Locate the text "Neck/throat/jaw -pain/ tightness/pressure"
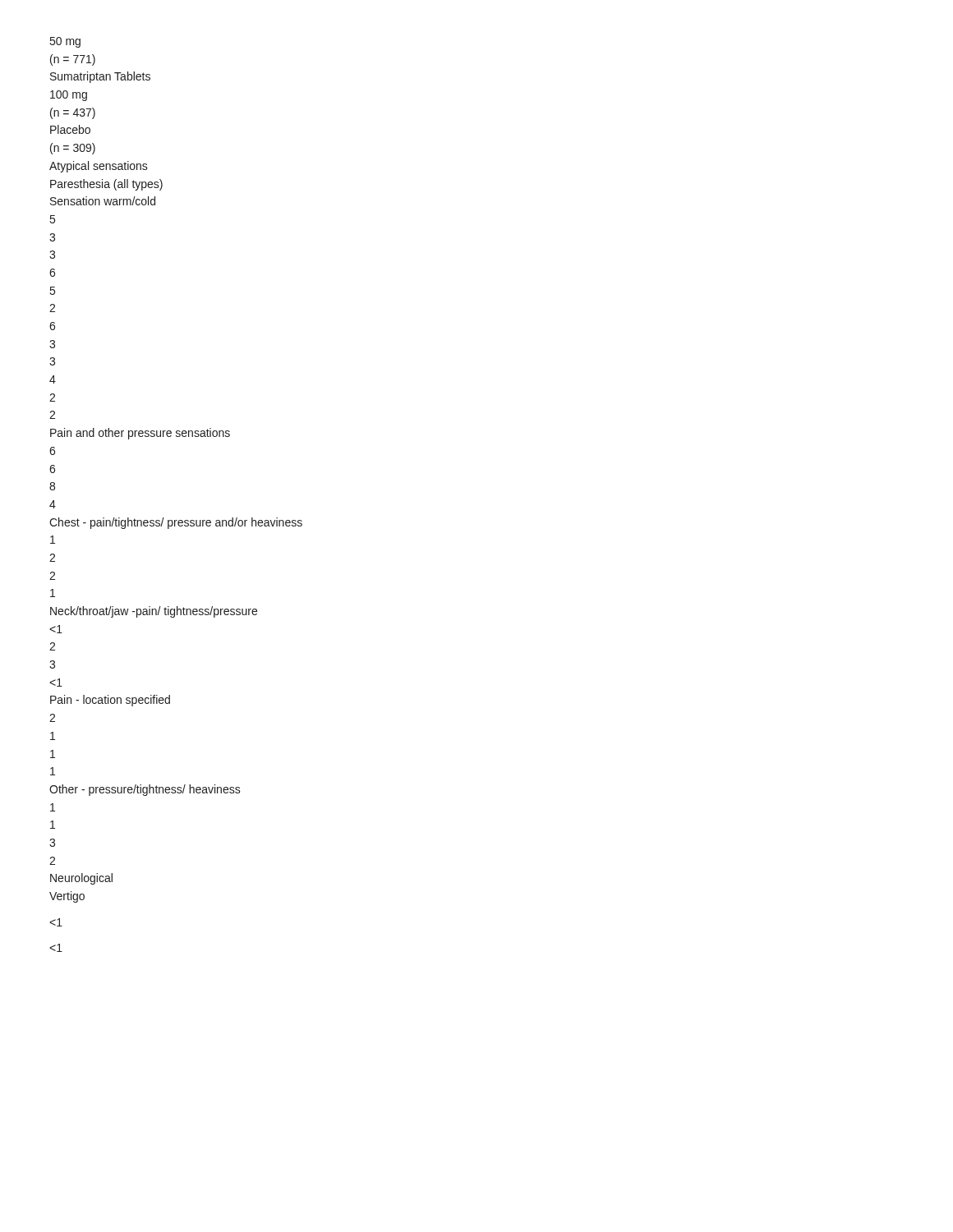 click(153, 611)
